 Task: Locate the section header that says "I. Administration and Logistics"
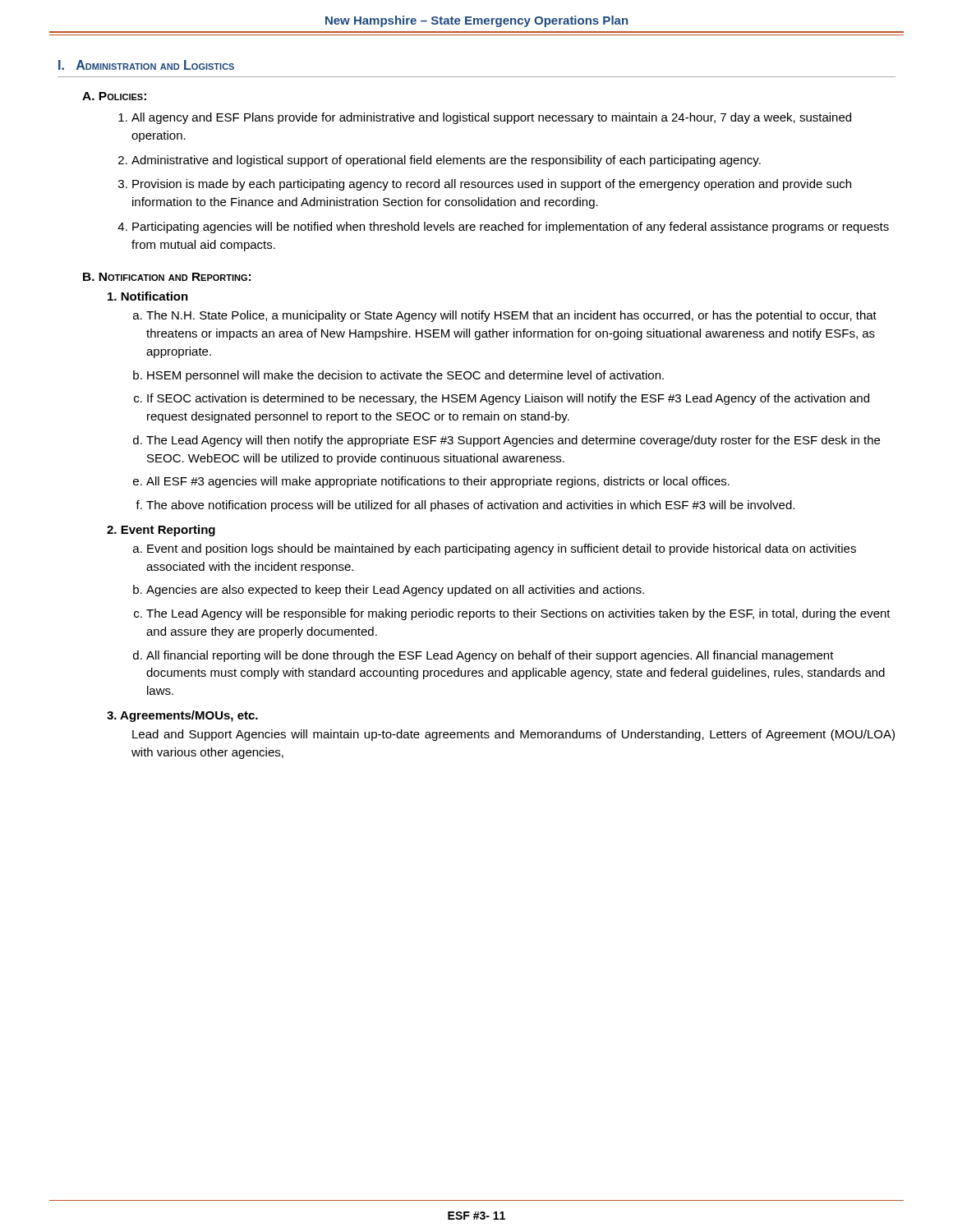pos(146,65)
